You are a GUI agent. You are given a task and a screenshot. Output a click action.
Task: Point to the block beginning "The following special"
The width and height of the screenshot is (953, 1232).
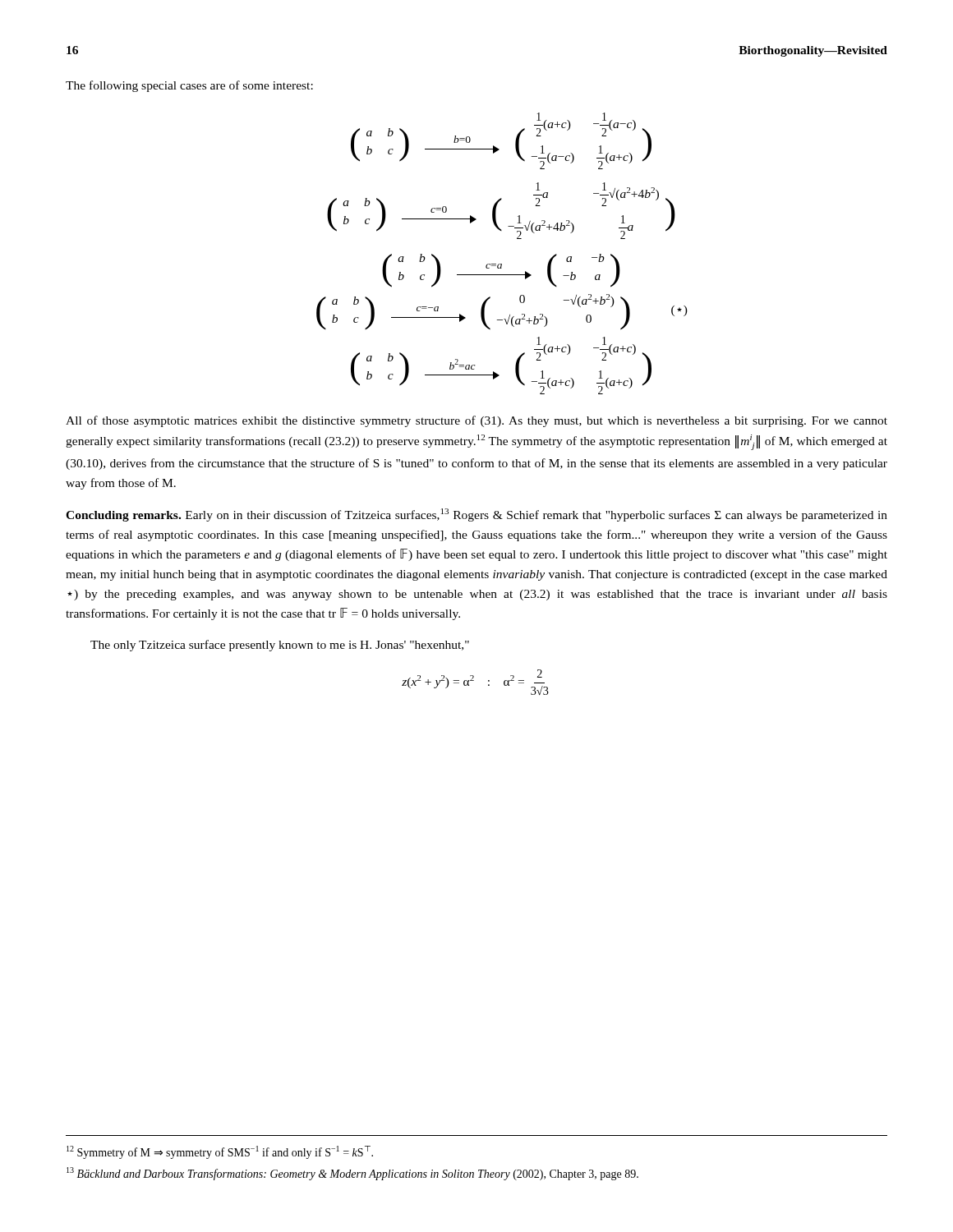(190, 85)
